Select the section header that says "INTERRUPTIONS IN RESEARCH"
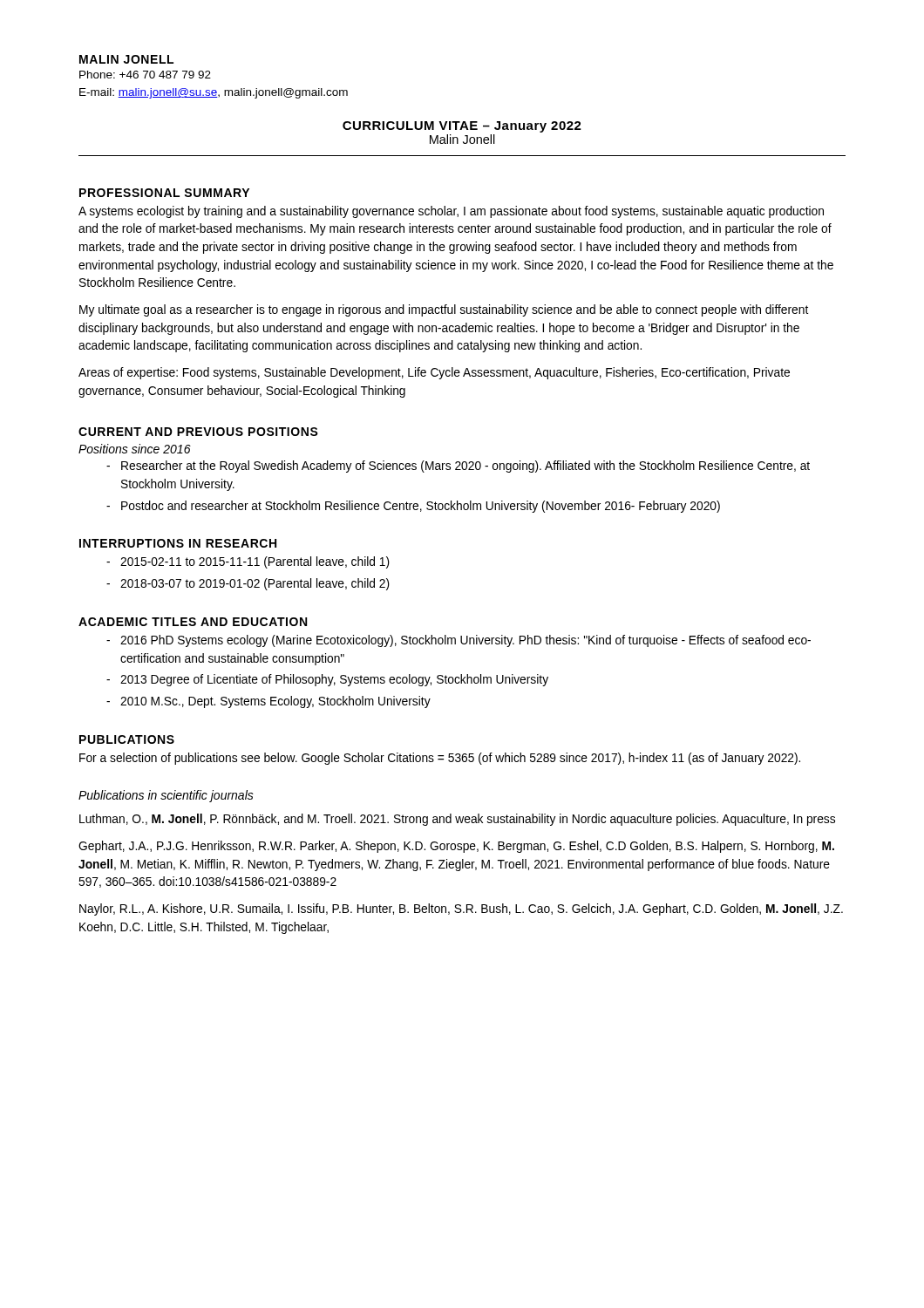This screenshot has height=1308, width=924. 178,544
